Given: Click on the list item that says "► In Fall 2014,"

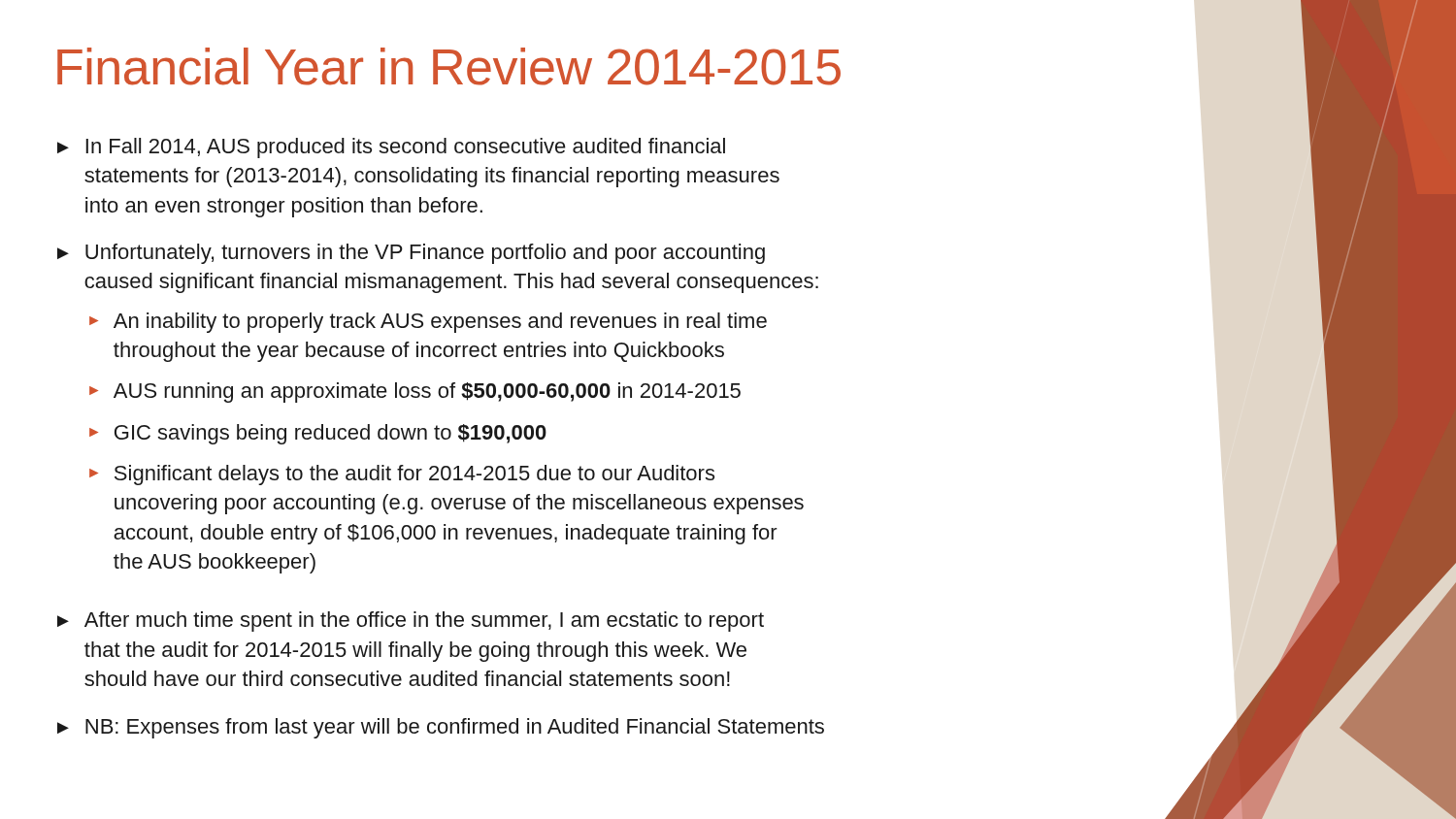Looking at the screenshot, I should [541, 176].
